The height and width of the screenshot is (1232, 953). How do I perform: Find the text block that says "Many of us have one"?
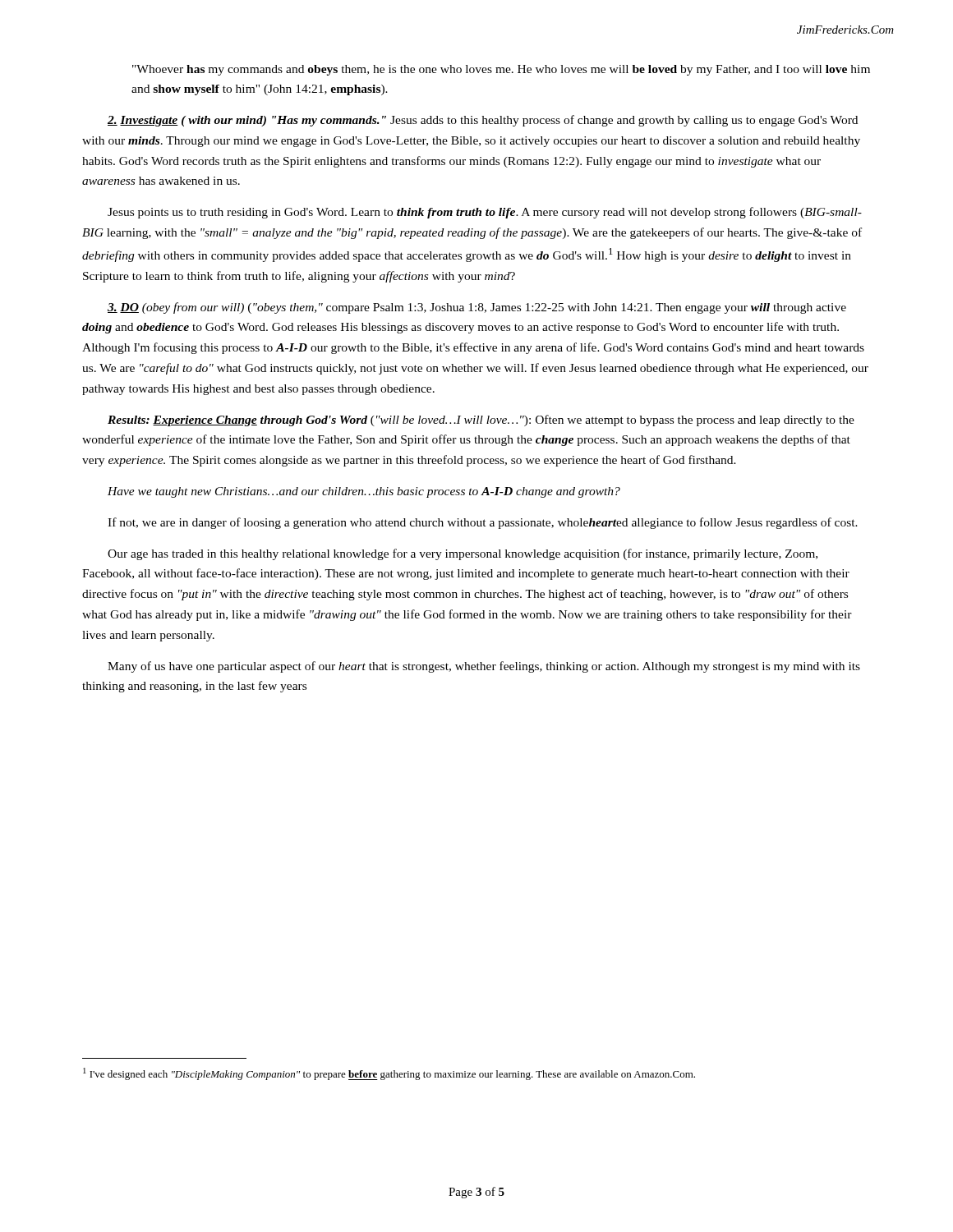[471, 675]
